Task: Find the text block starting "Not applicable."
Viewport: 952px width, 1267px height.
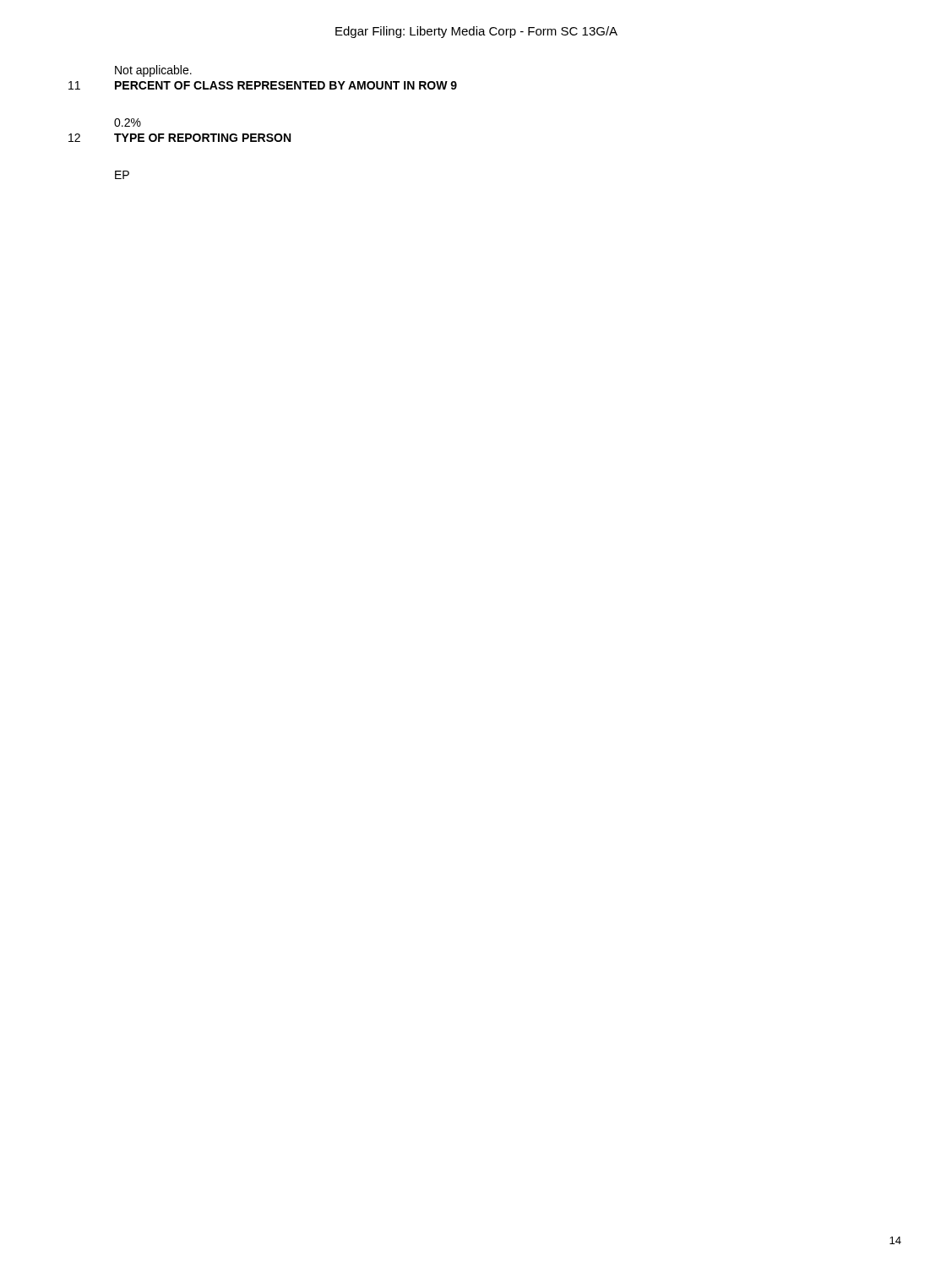Action: [x=153, y=70]
